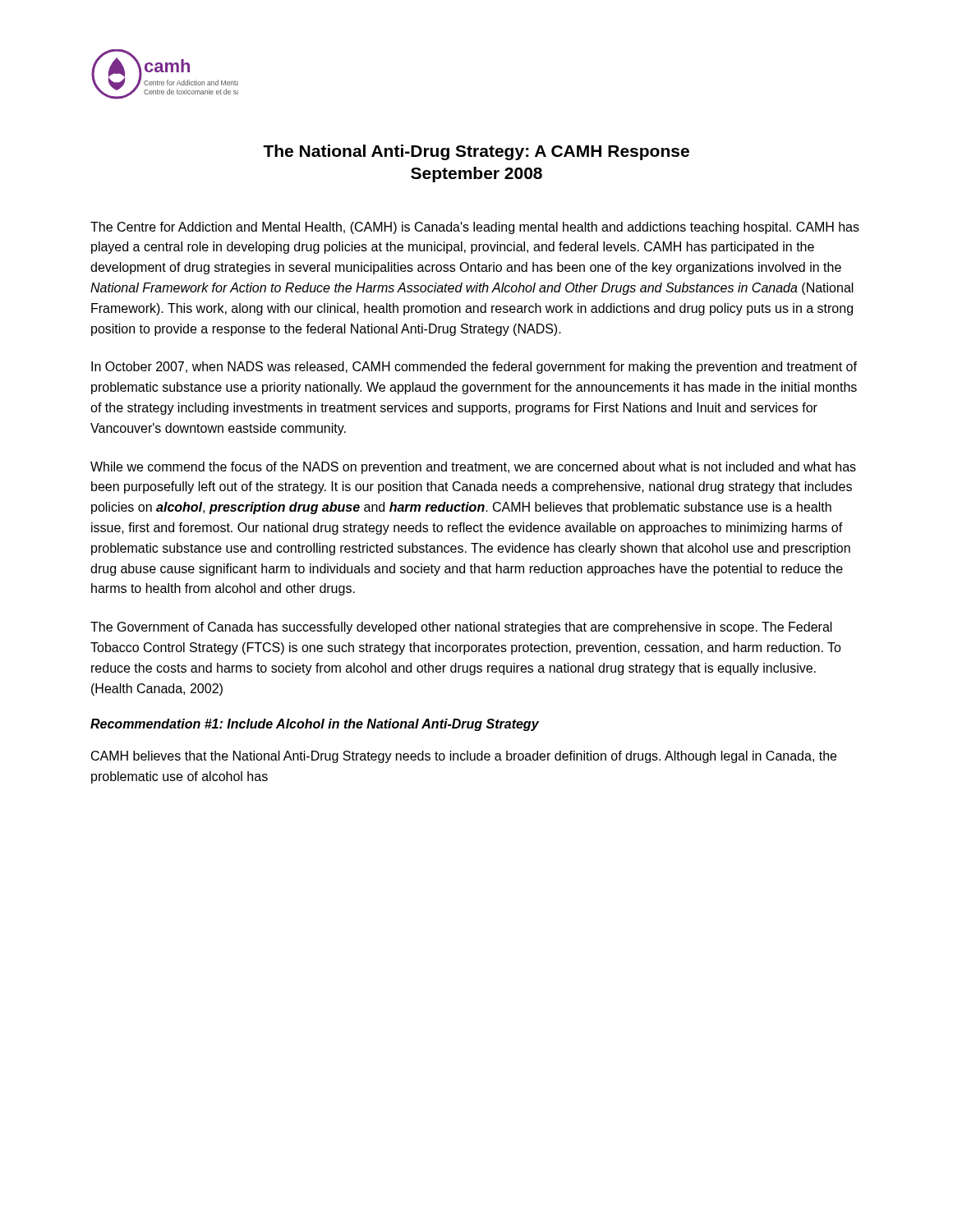Locate the element starting "In October 2007, when NADS was released, CAMH"

click(474, 398)
